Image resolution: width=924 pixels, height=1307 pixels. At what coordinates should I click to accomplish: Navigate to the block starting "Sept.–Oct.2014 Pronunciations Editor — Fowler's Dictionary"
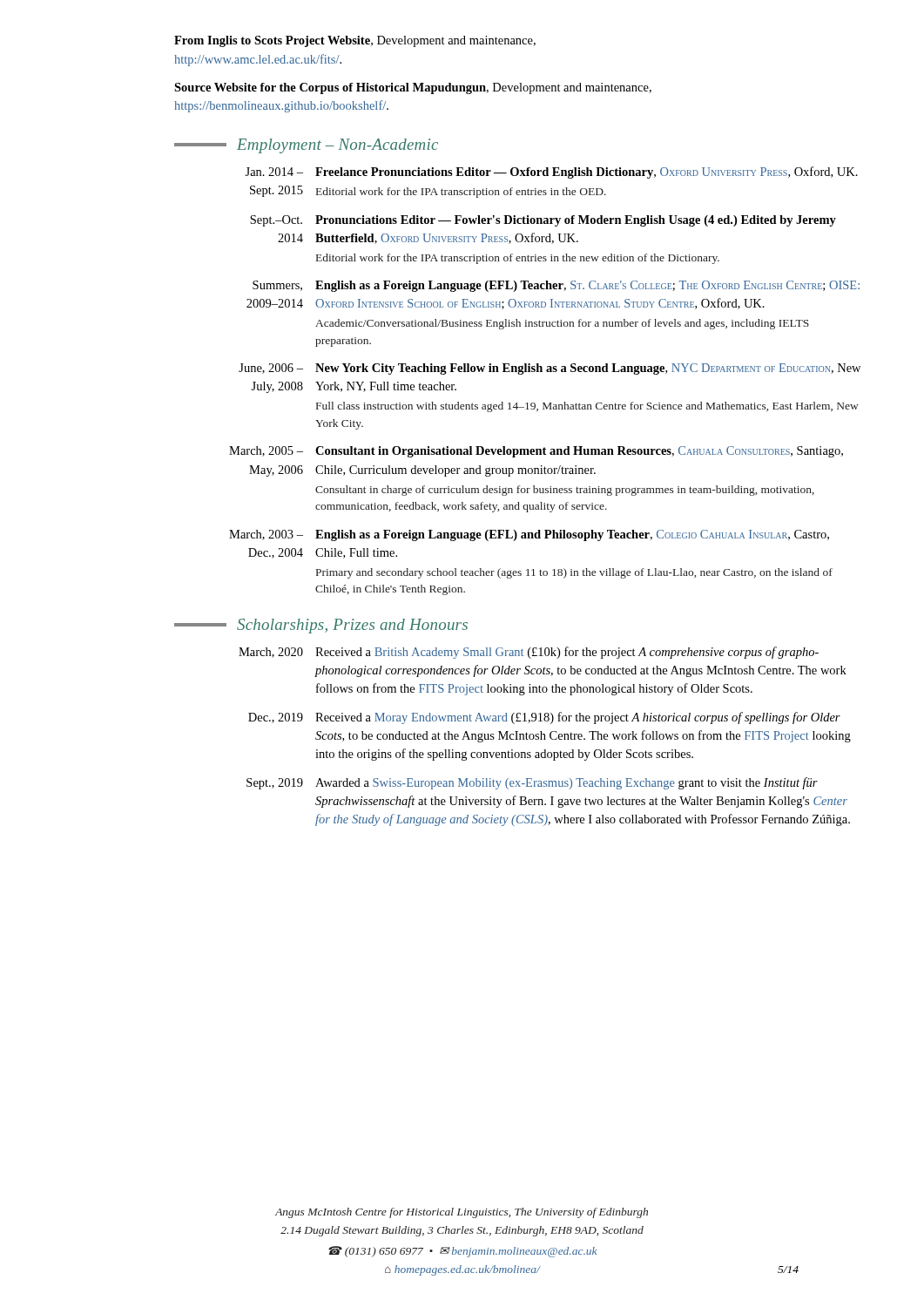[518, 239]
